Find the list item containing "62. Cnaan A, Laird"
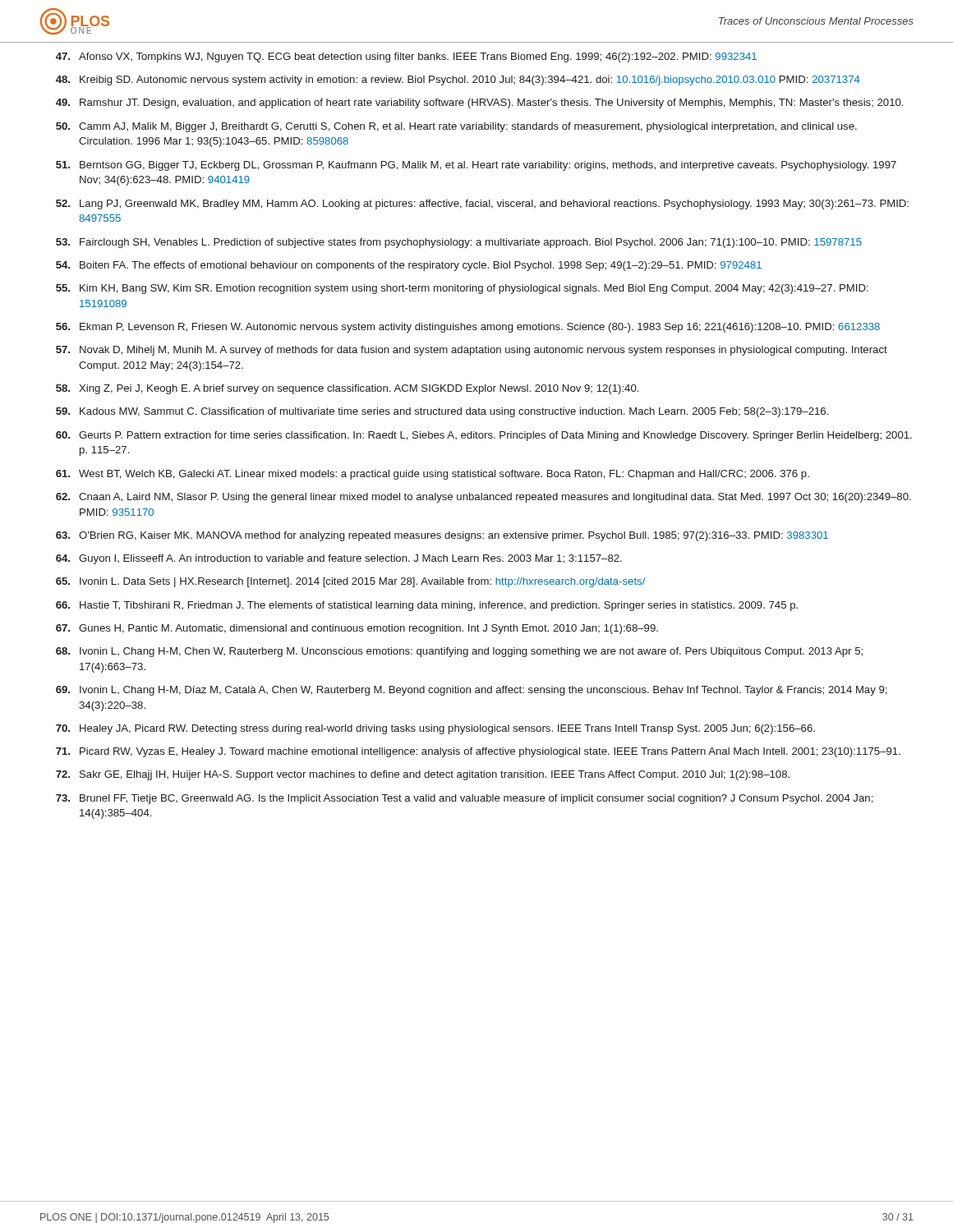The height and width of the screenshot is (1232, 953). click(x=476, y=505)
